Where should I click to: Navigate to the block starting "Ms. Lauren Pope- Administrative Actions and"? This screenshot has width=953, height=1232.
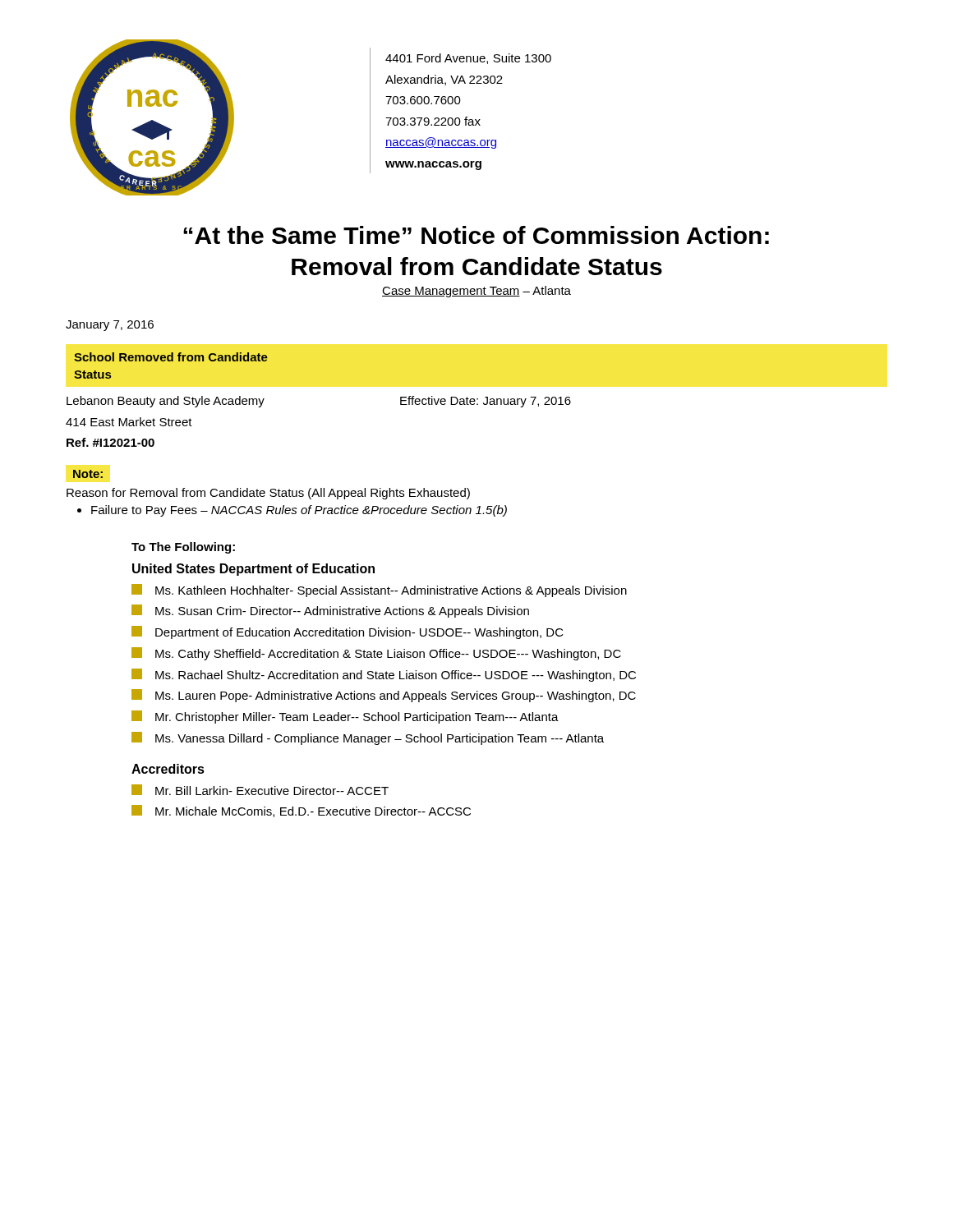pos(395,695)
